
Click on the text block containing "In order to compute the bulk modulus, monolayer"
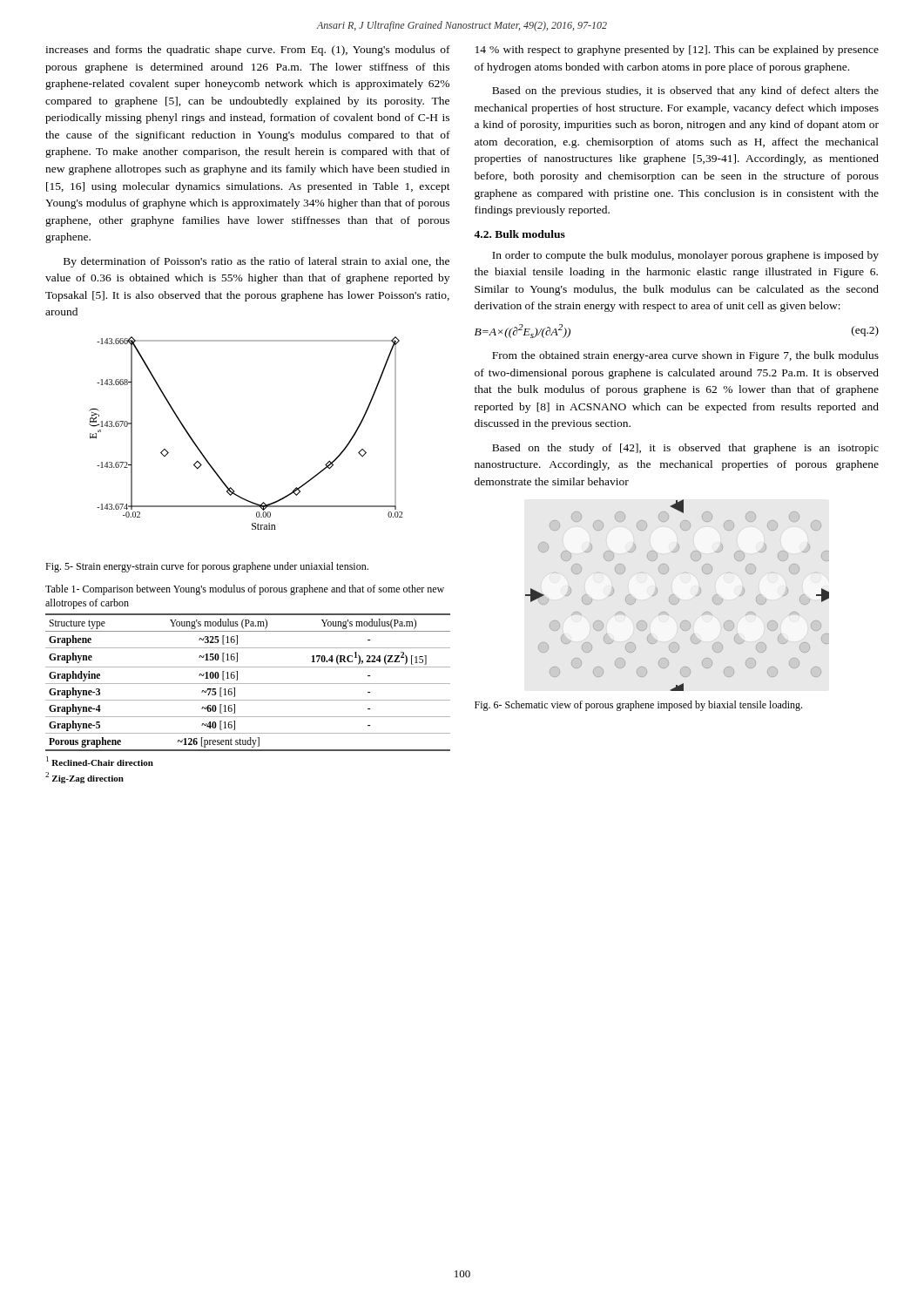pyautogui.click(x=676, y=280)
